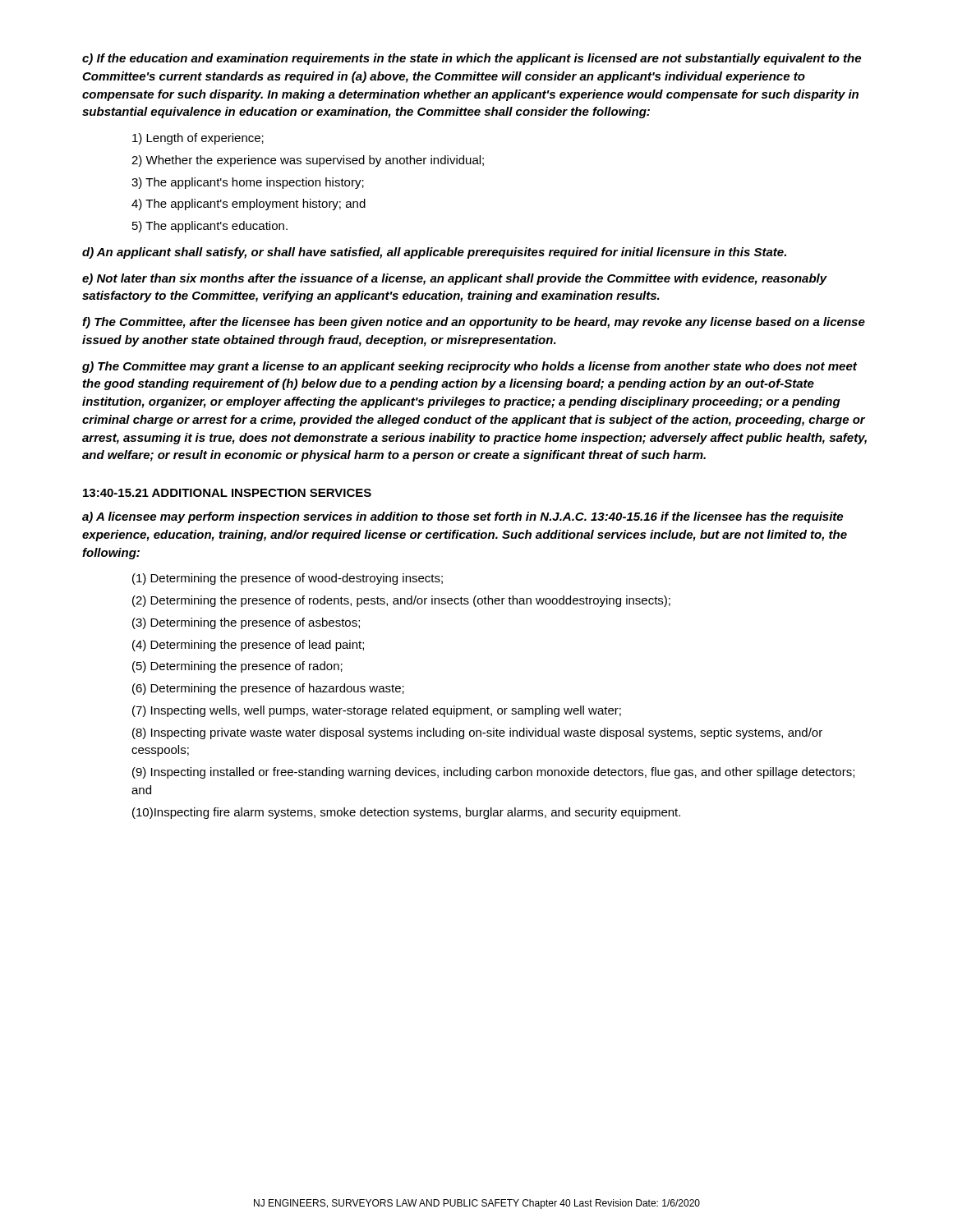Click where it says "5) The applicant's education."
The image size is (953, 1232).
point(210,225)
